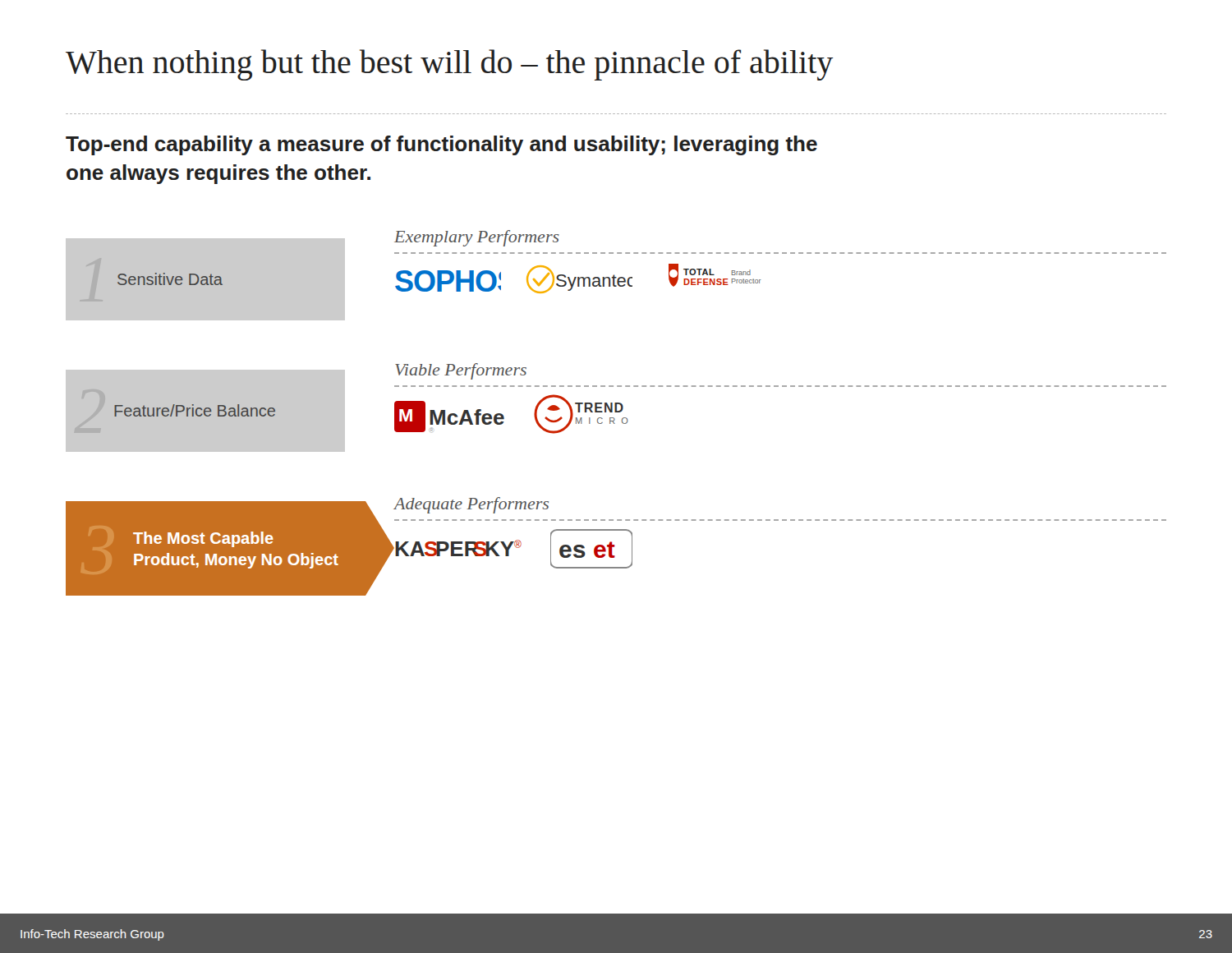Find the text block containing "Top-end capability a measure of functionality"
Image resolution: width=1232 pixels, height=953 pixels.
click(x=442, y=158)
